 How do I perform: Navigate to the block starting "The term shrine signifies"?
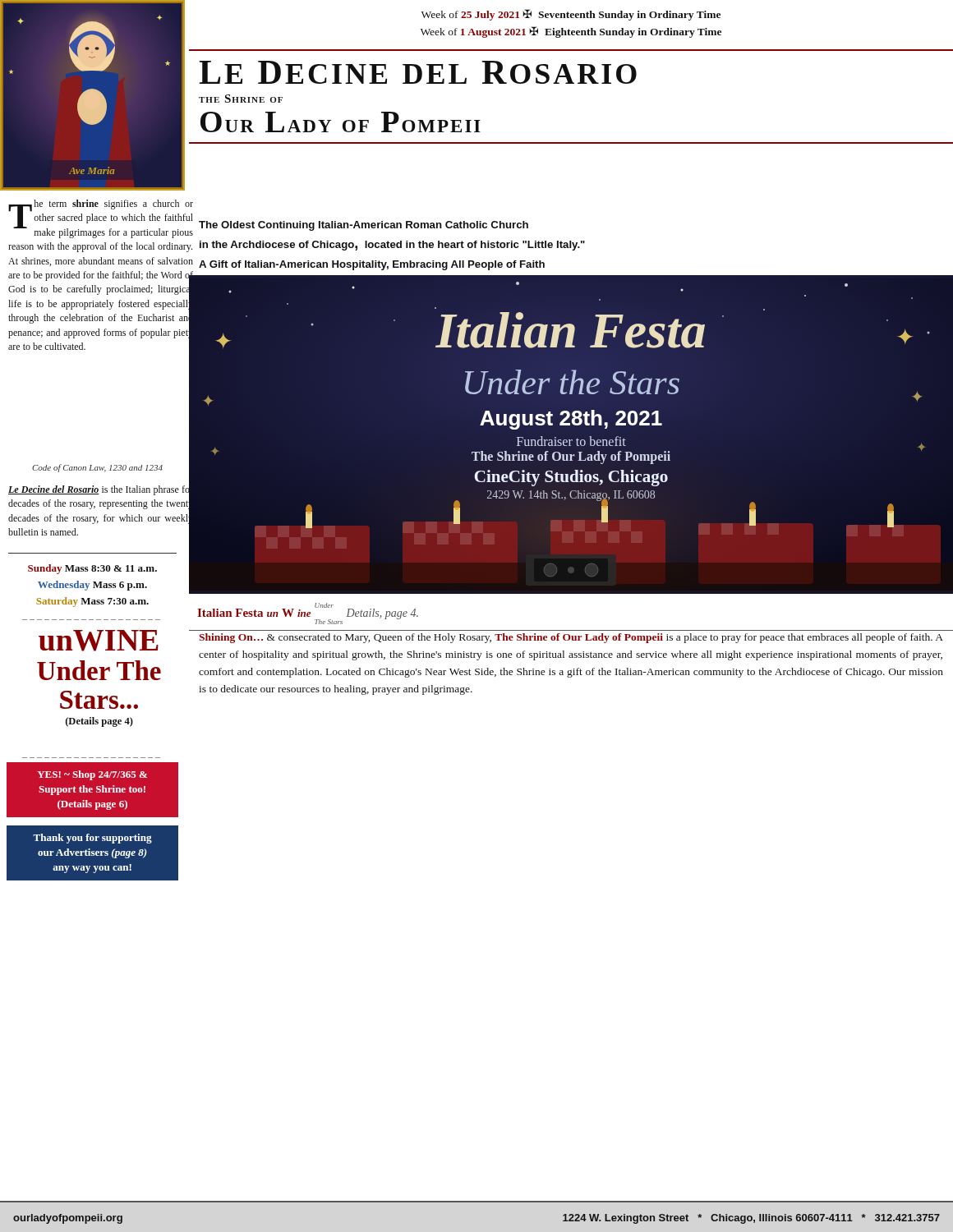pyautogui.click(x=101, y=274)
